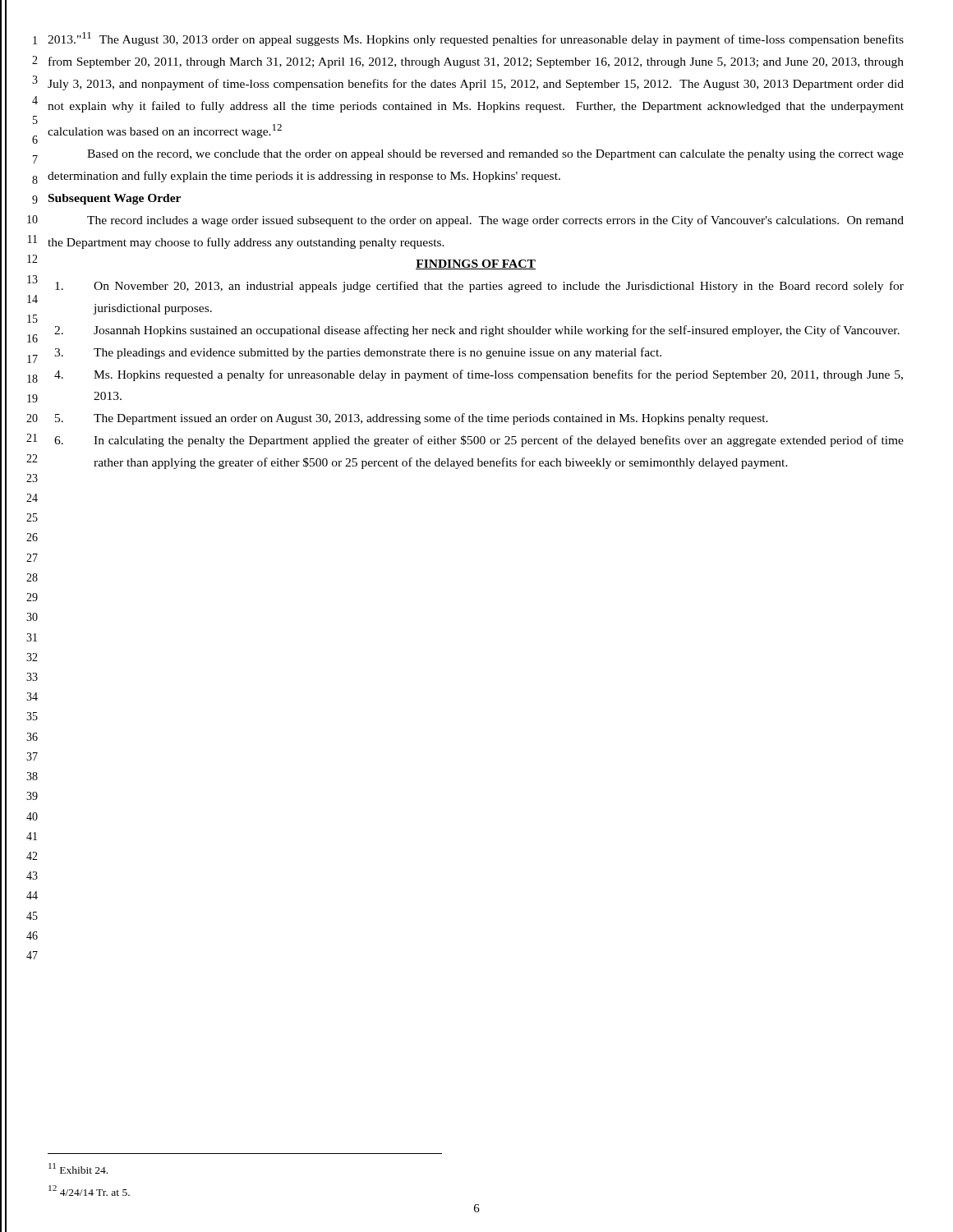Select the passage starting "11 Exhibit 24. 12 4/24/14"
Screen dimensions: 1232x953
(89, 1179)
